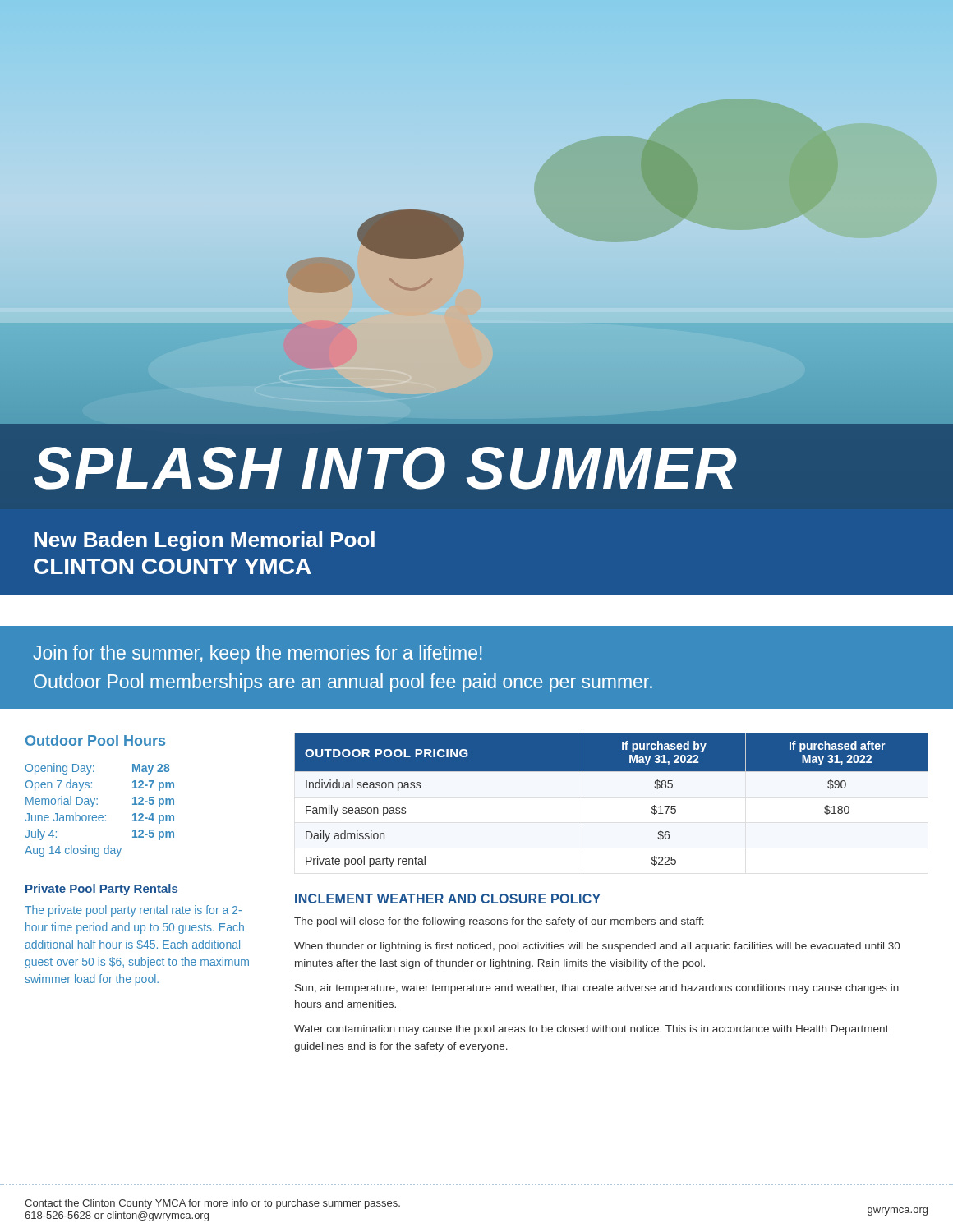Select the passage starting "Opening Day: May 28"
This screenshot has height=1232, width=953.
coord(144,768)
